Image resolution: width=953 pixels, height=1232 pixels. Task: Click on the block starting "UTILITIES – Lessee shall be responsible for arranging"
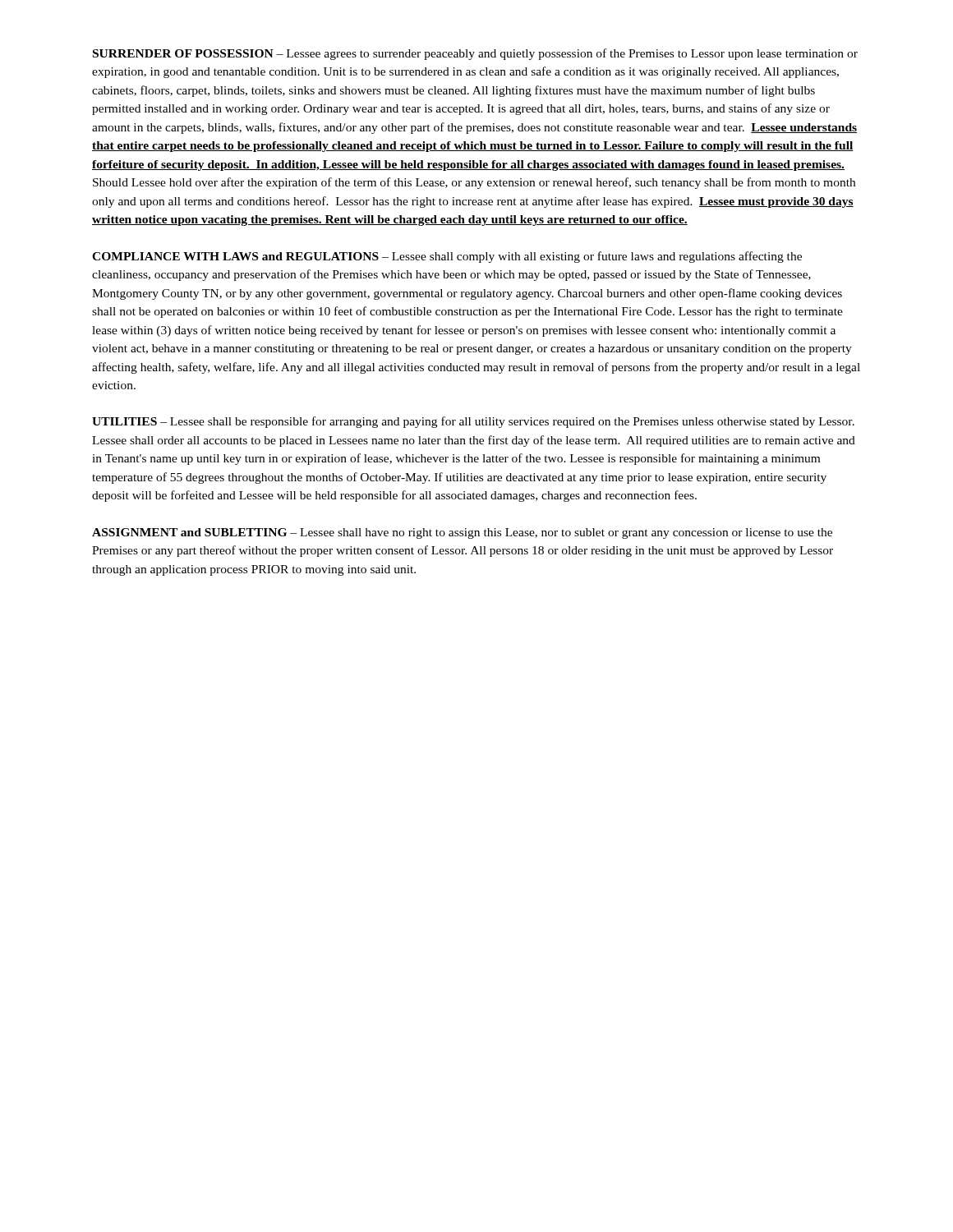tap(474, 458)
